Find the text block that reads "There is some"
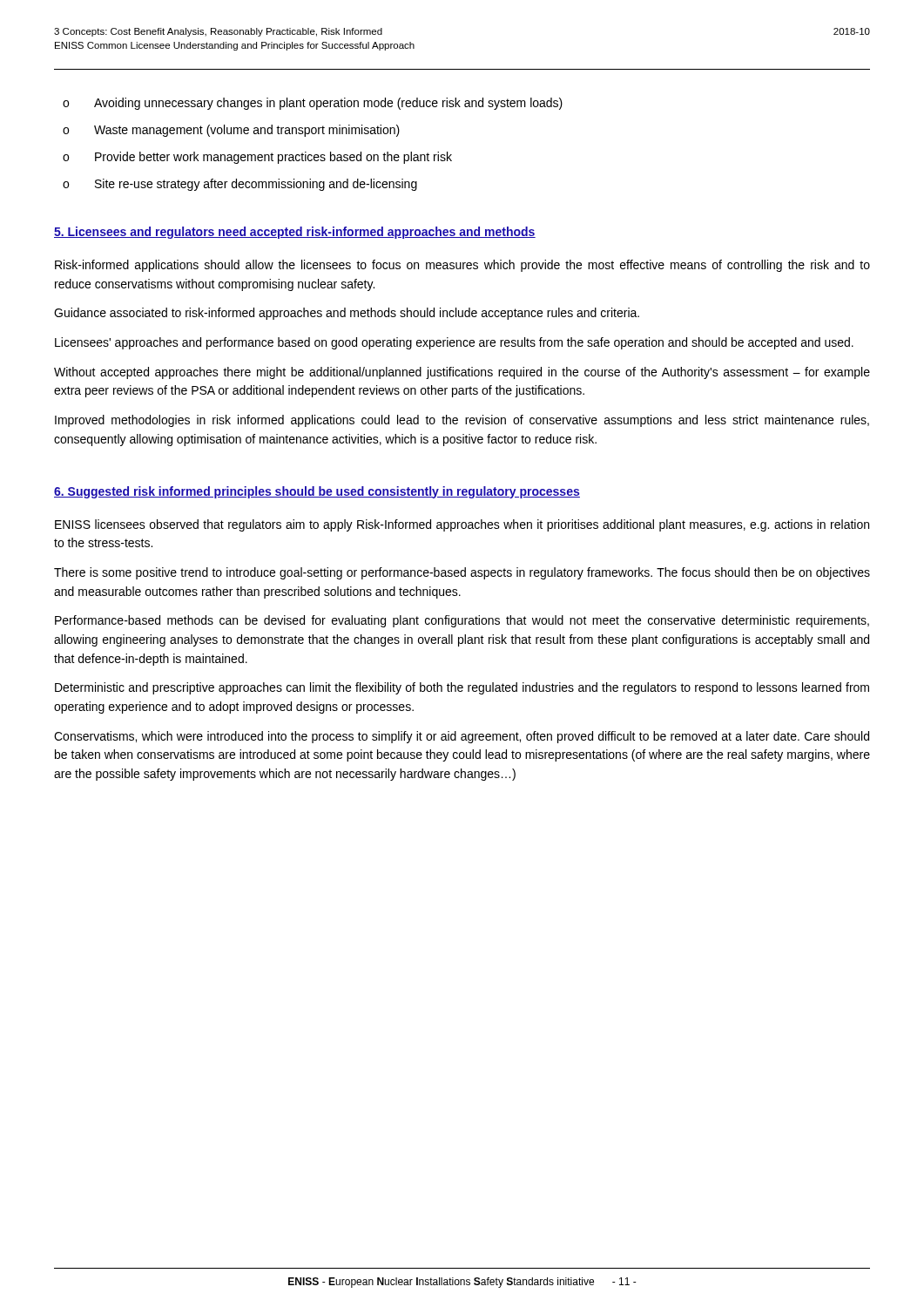This screenshot has width=924, height=1307. tap(462, 582)
